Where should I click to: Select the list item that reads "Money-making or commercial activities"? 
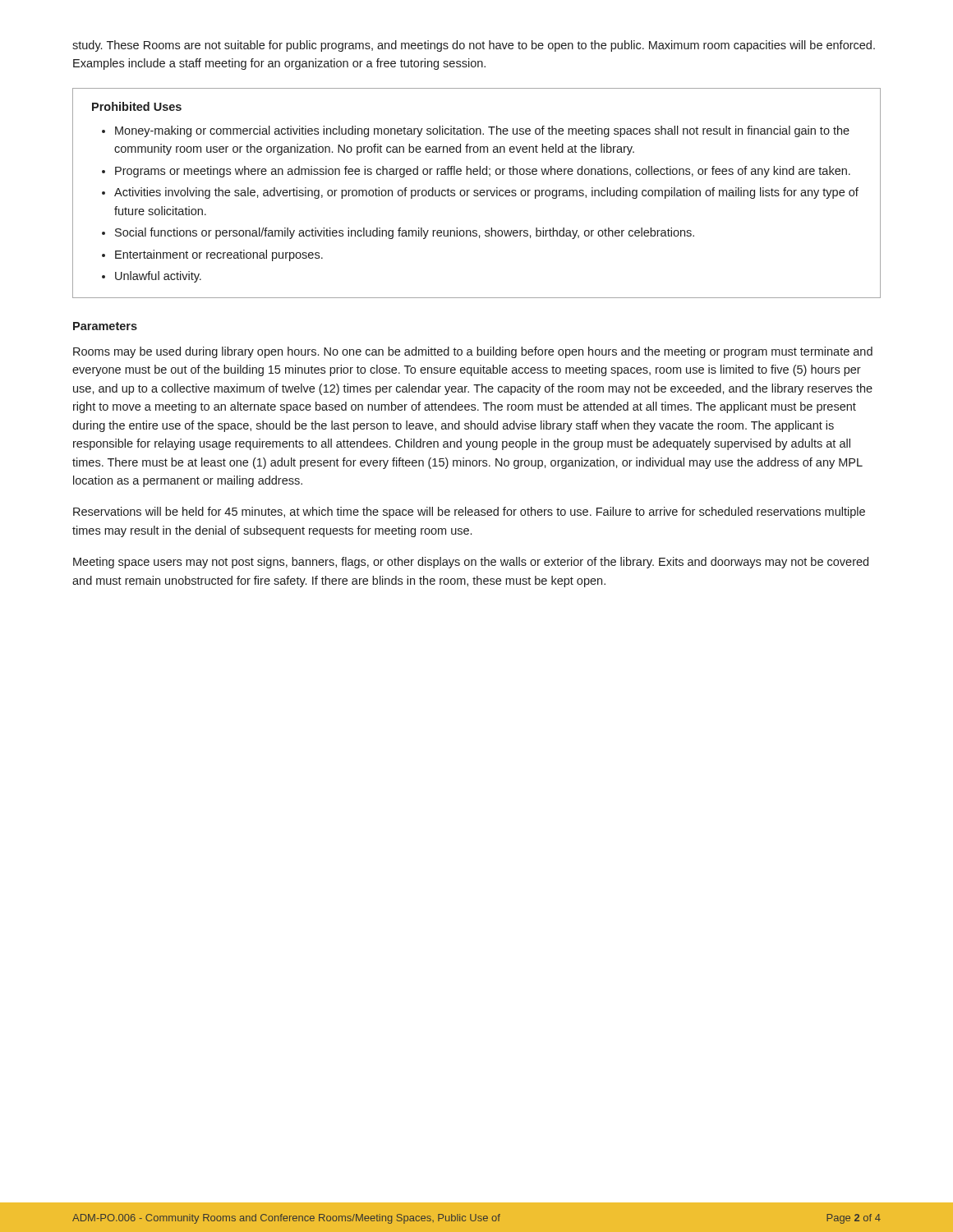(488, 140)
